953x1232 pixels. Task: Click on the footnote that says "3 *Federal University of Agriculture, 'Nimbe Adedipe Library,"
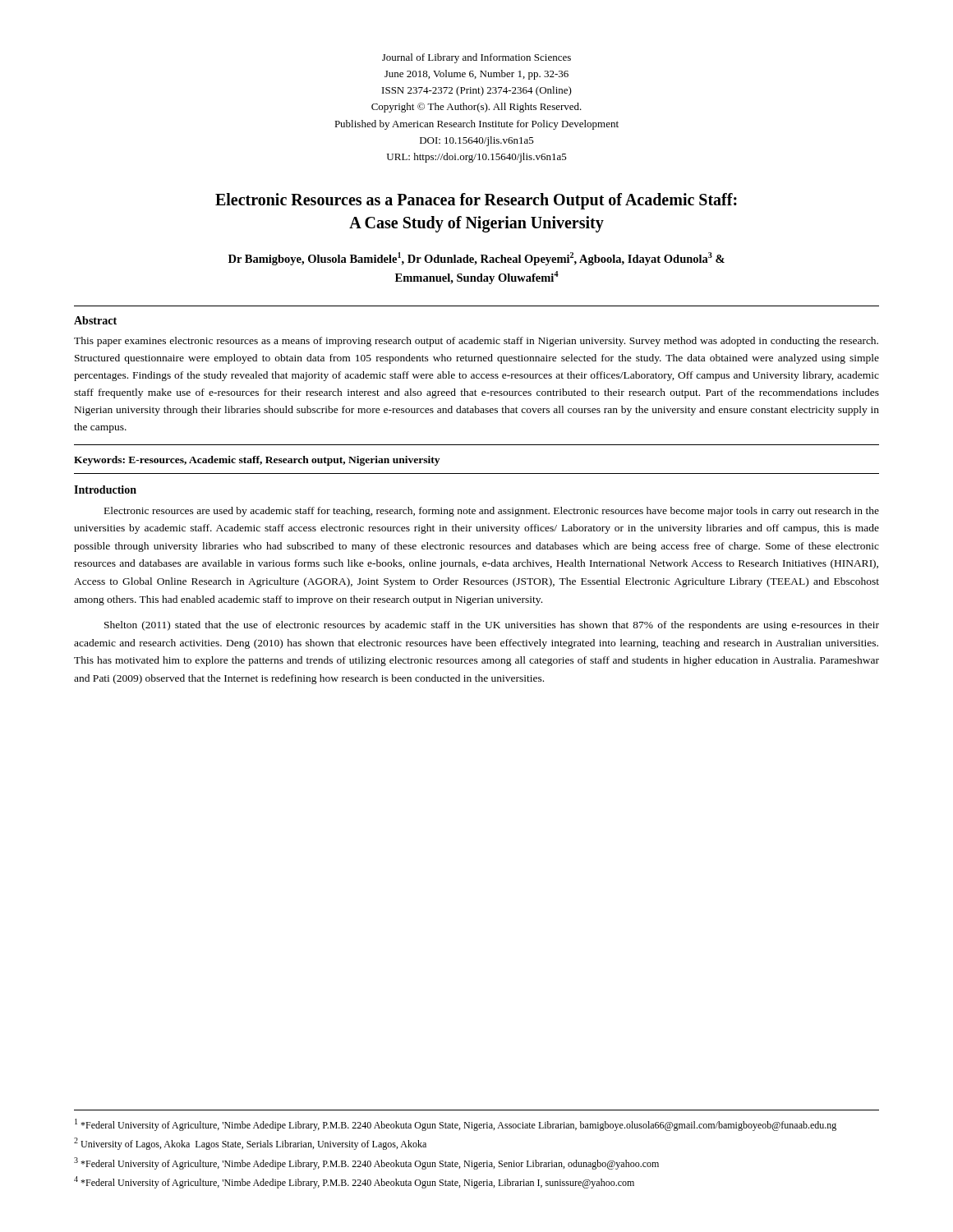(367, 1162)
